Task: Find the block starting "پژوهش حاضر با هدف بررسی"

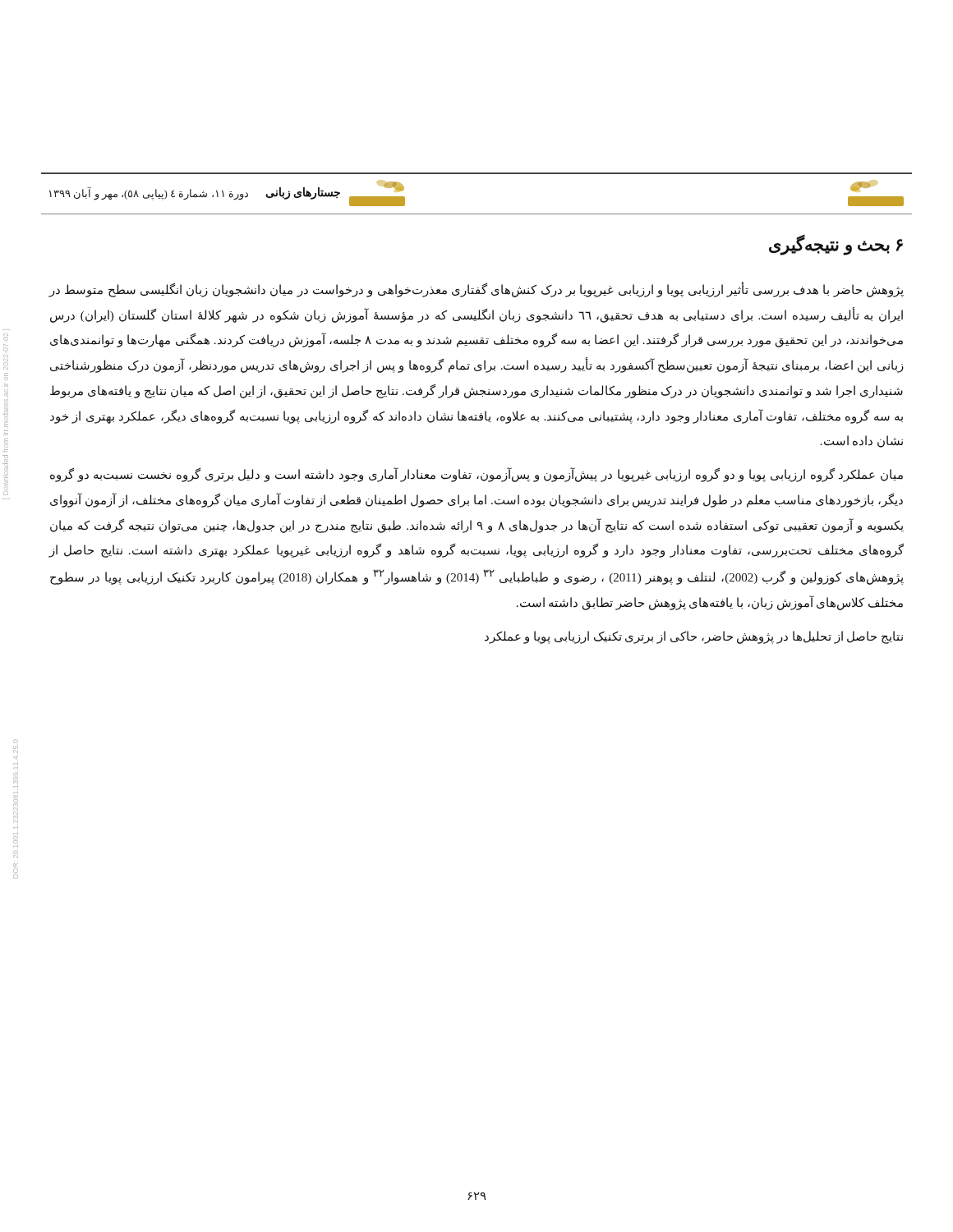Action: [x=476, y=366]
